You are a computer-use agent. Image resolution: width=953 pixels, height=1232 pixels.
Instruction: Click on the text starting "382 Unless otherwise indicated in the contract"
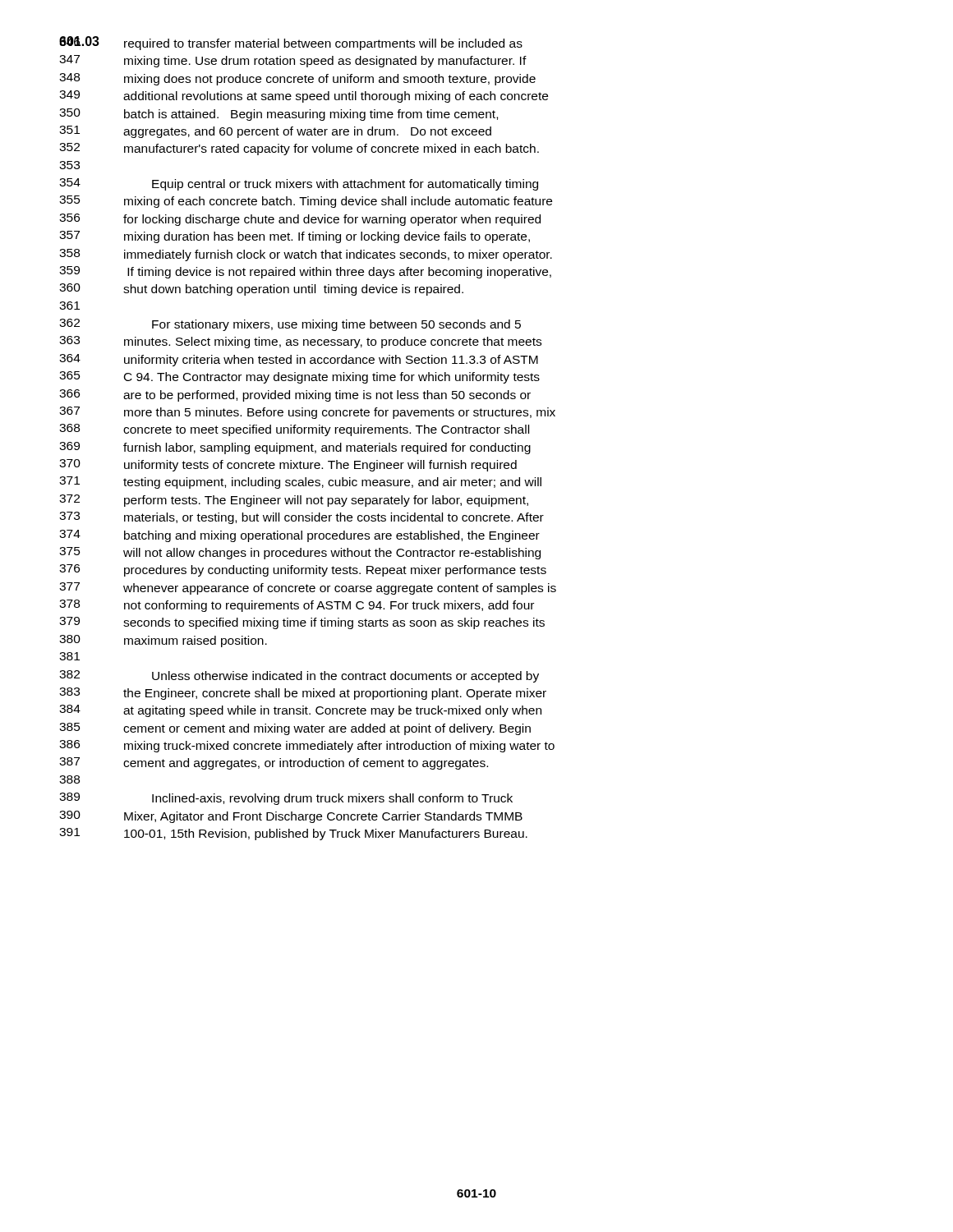[476, 675]
